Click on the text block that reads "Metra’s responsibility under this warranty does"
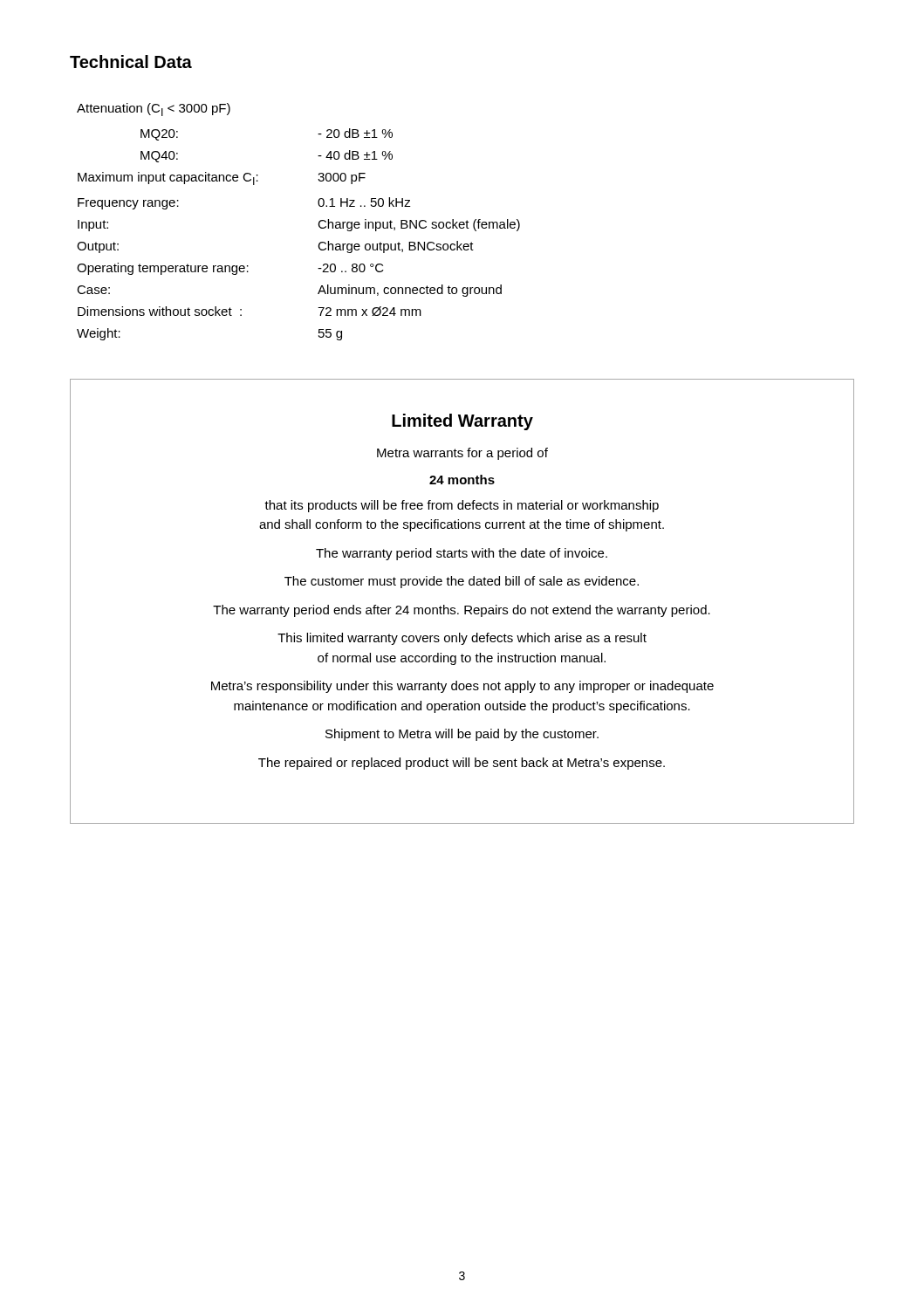Screen dimensions: 1309x924 point(462,695)
